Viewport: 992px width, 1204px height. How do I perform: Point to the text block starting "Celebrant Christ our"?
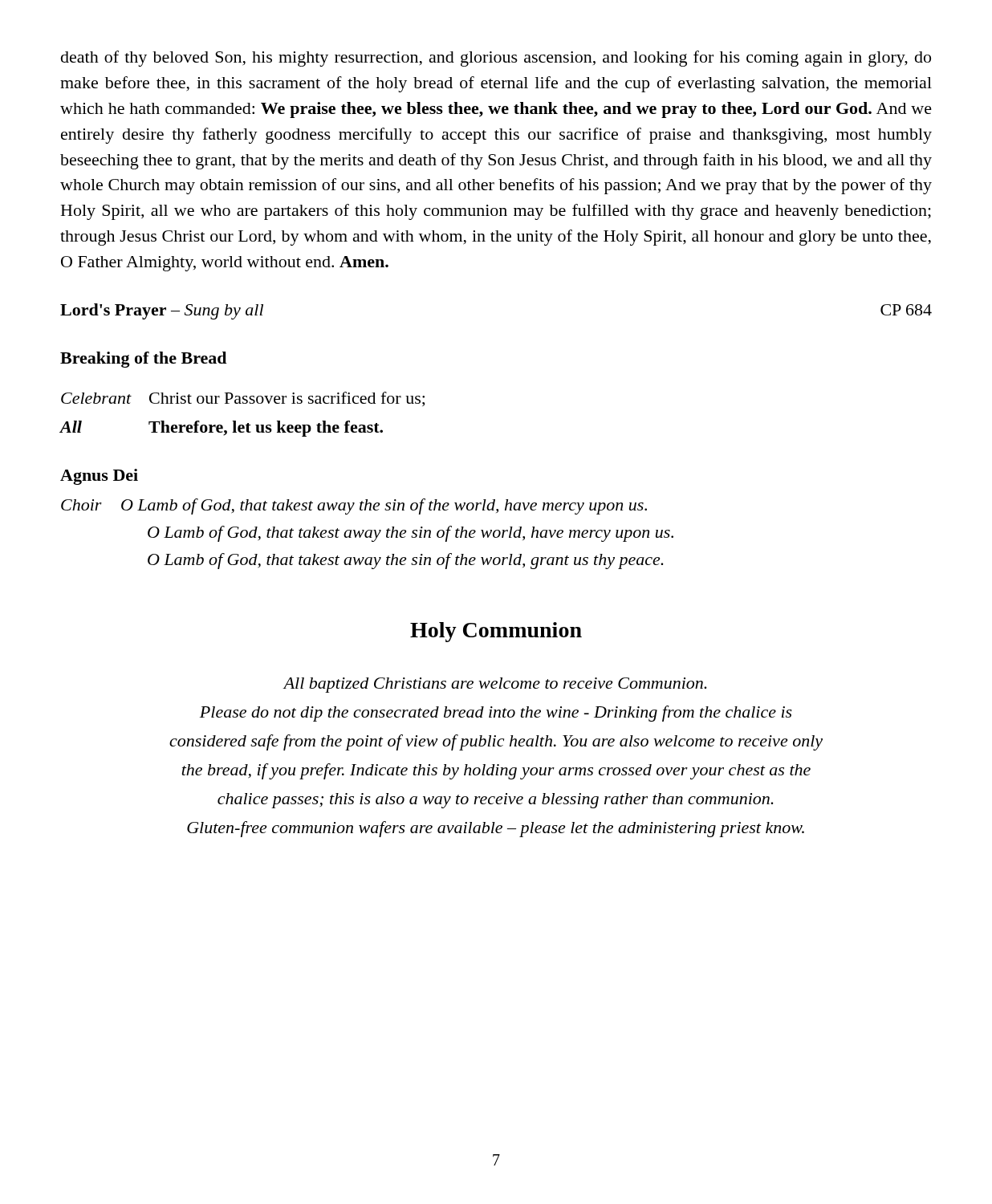pyautogui.click(x=243, y=399)
